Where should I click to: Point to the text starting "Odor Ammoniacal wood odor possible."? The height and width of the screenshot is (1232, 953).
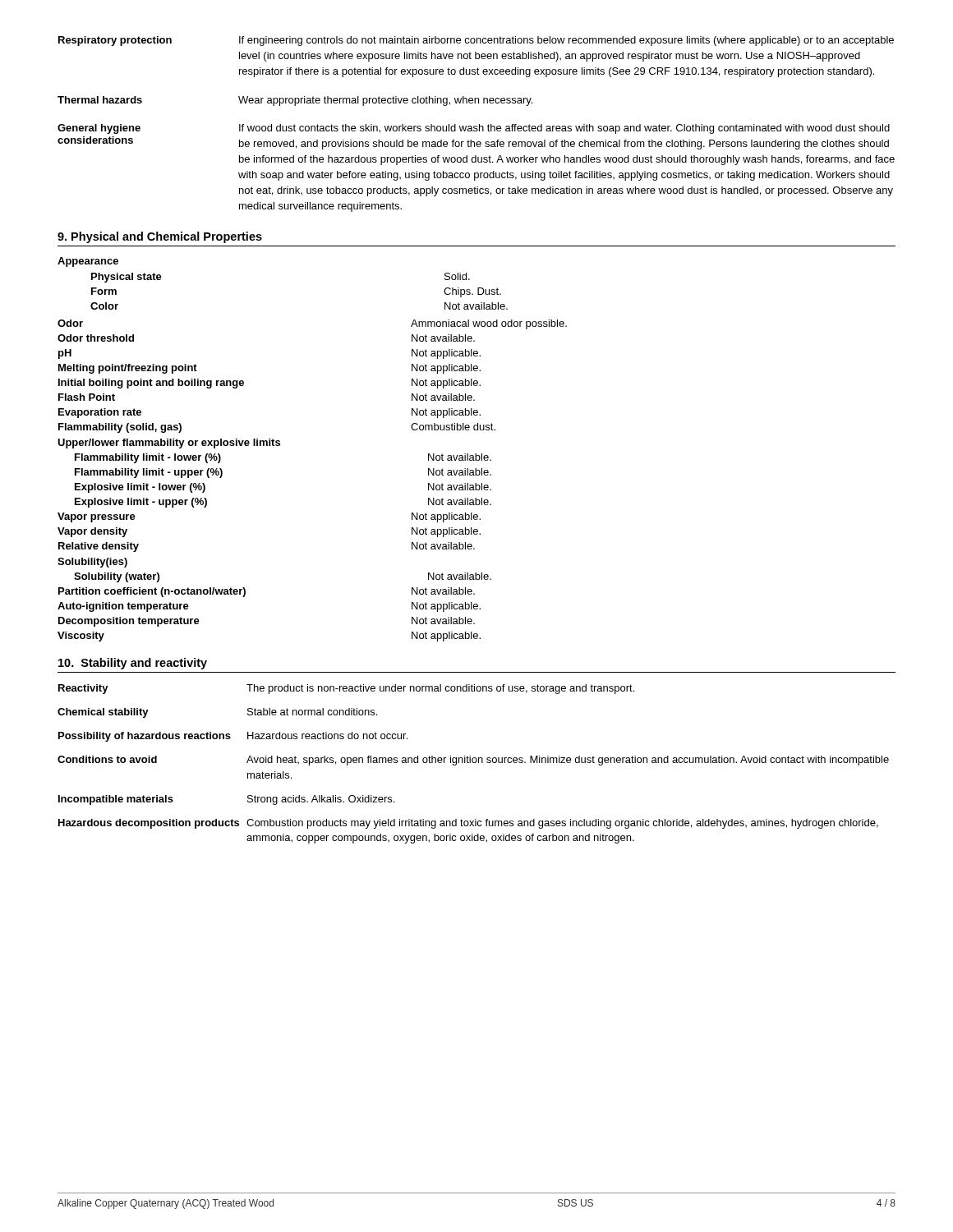coord(476,324)
